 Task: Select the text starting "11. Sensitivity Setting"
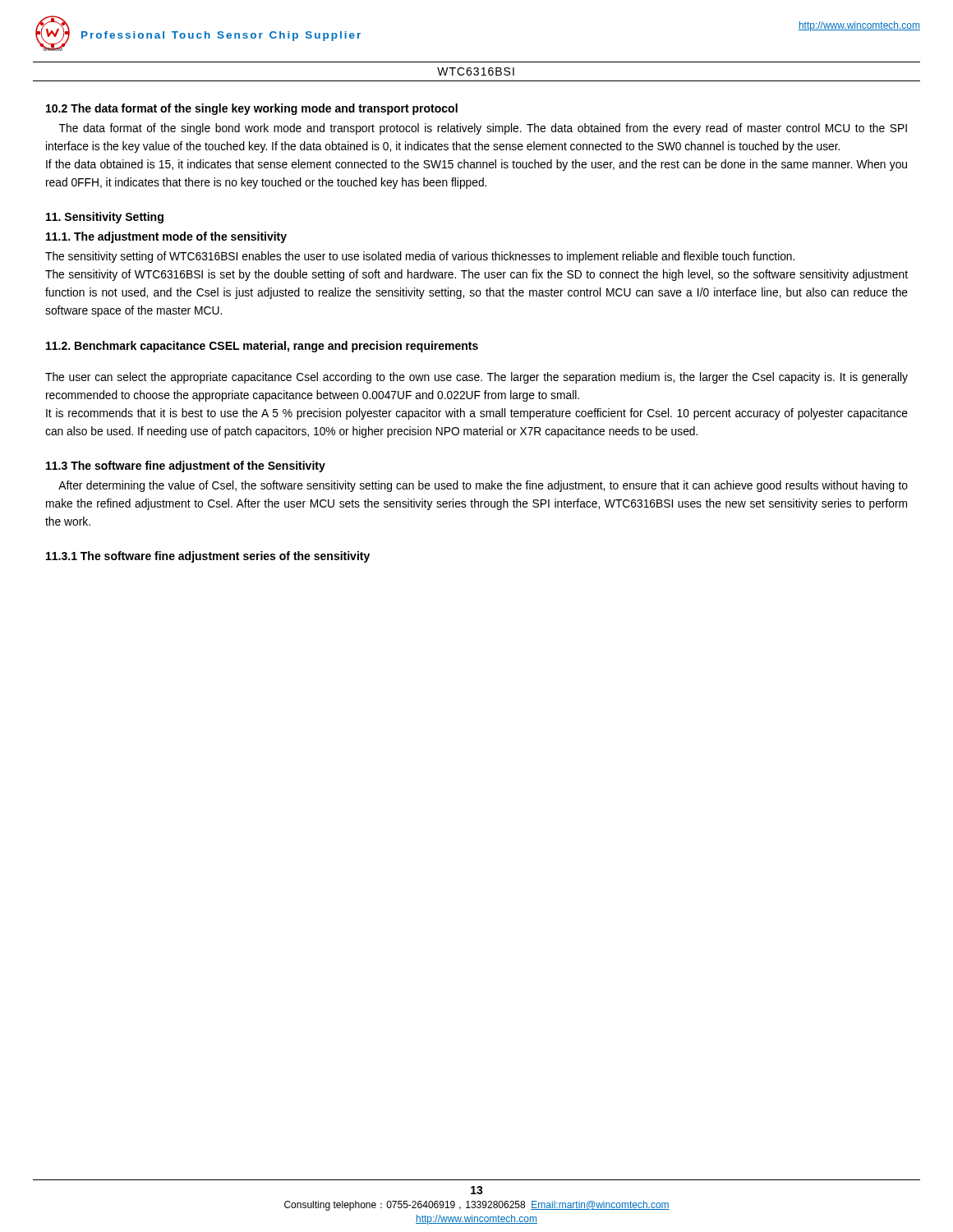click(105, 217)
